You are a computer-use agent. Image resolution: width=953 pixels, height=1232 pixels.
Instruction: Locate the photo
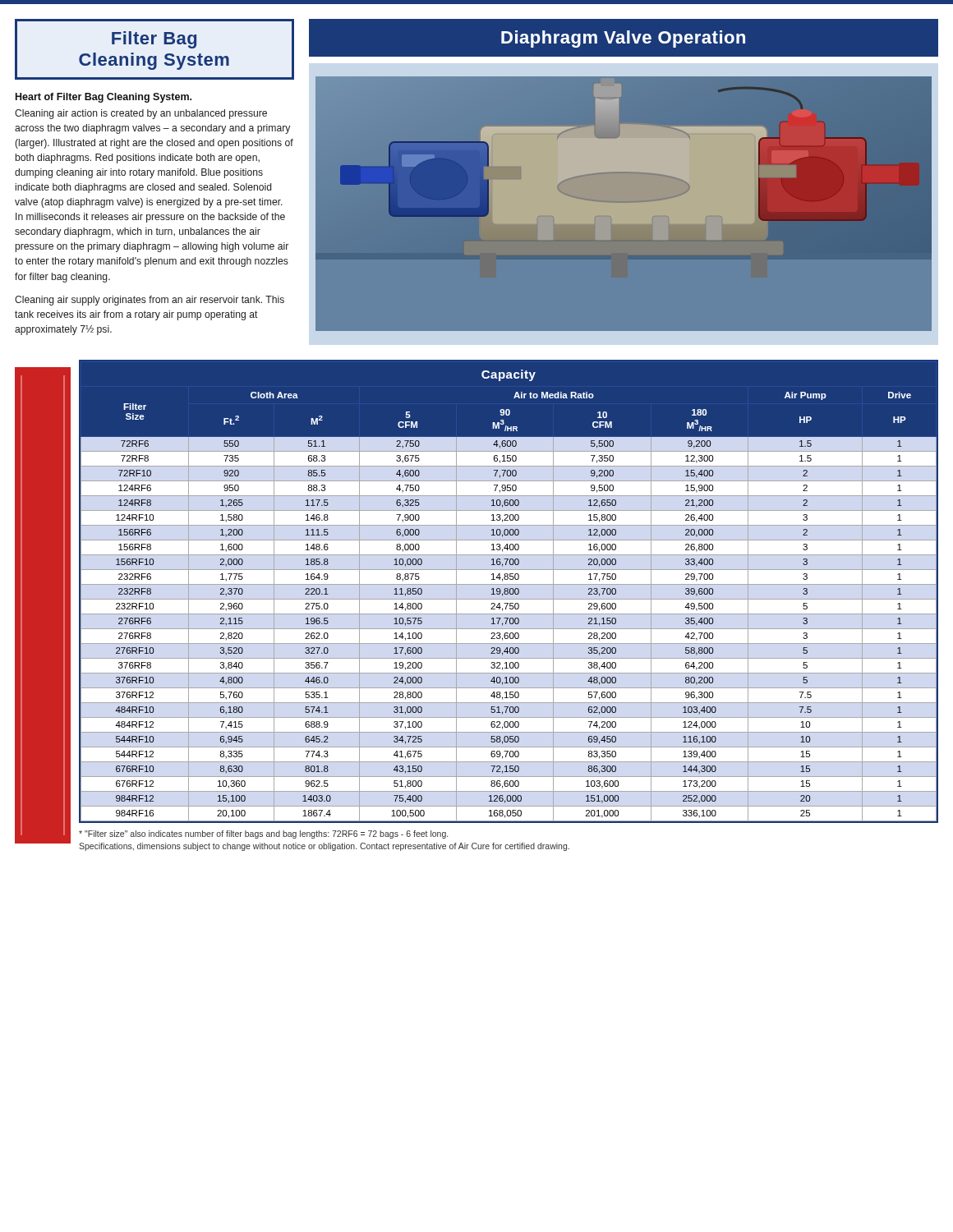click(x=624, y=204)
